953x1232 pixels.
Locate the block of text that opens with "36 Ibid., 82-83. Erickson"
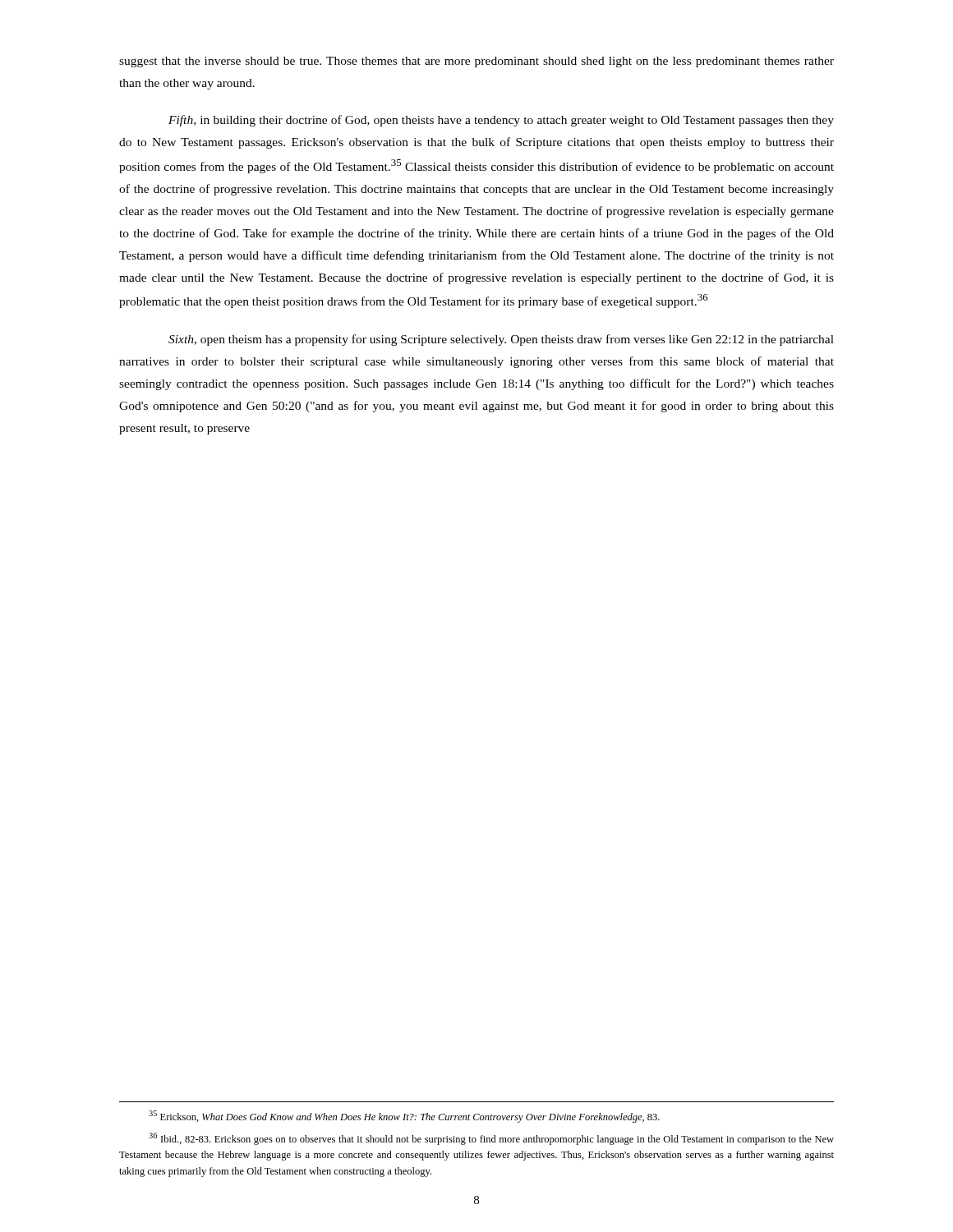pos(476,1154)
